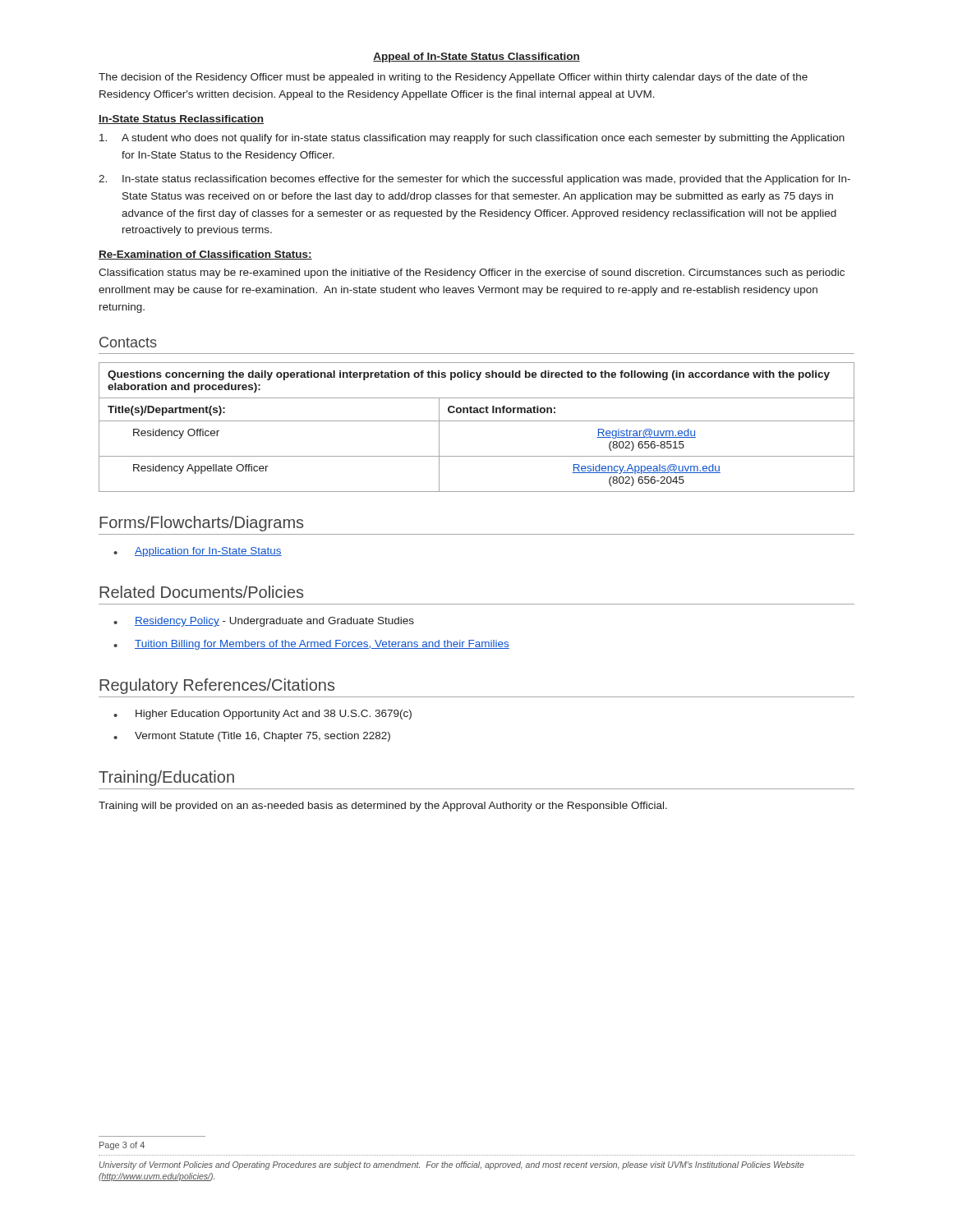Find the region starting "2. In-state status reclassification becomes effective for"
The height and width of the screenshot is (1232, 953).
click(476, 205)
